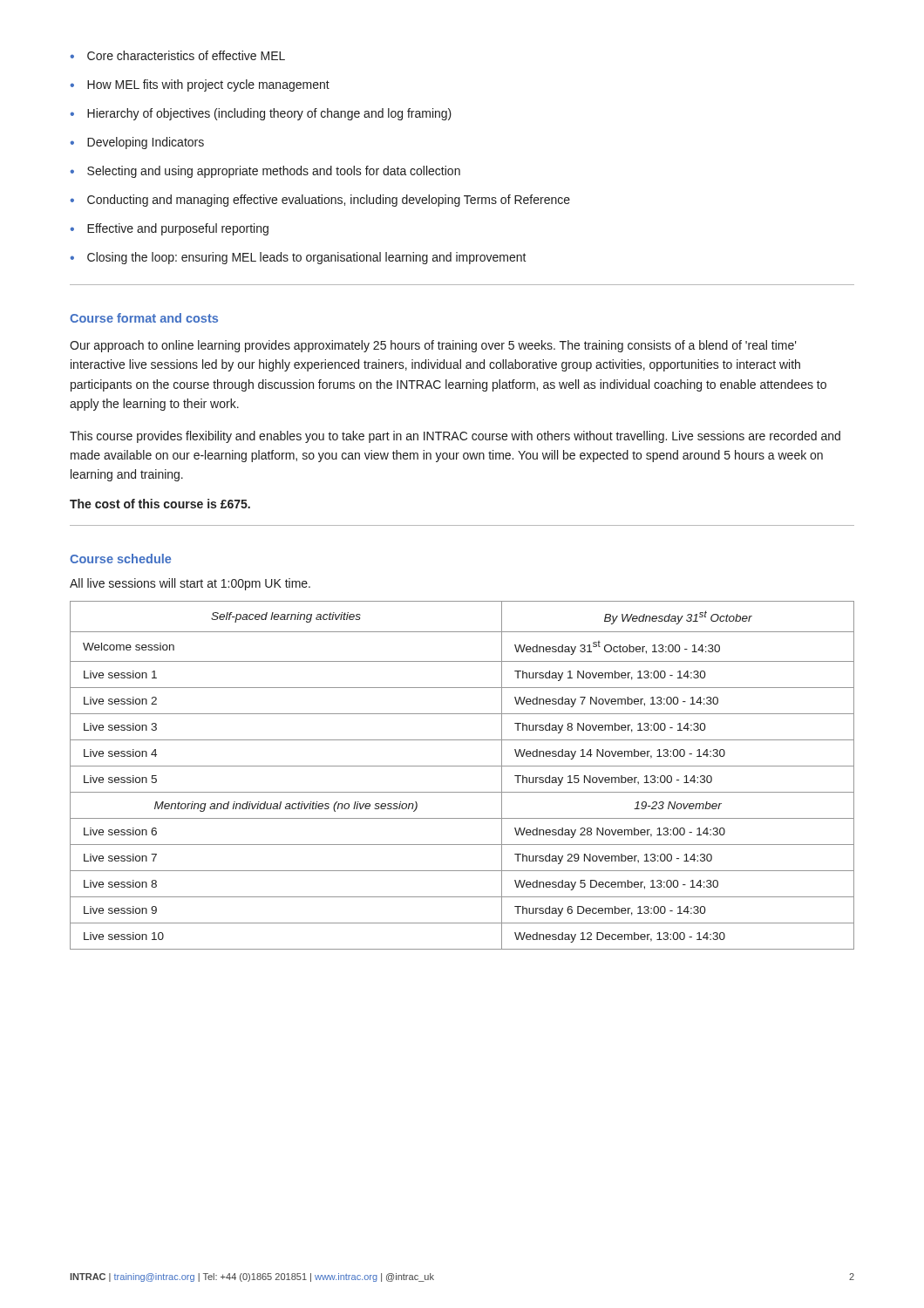Point to the element starting "Developing Indicators"

(x=146, y=142)
